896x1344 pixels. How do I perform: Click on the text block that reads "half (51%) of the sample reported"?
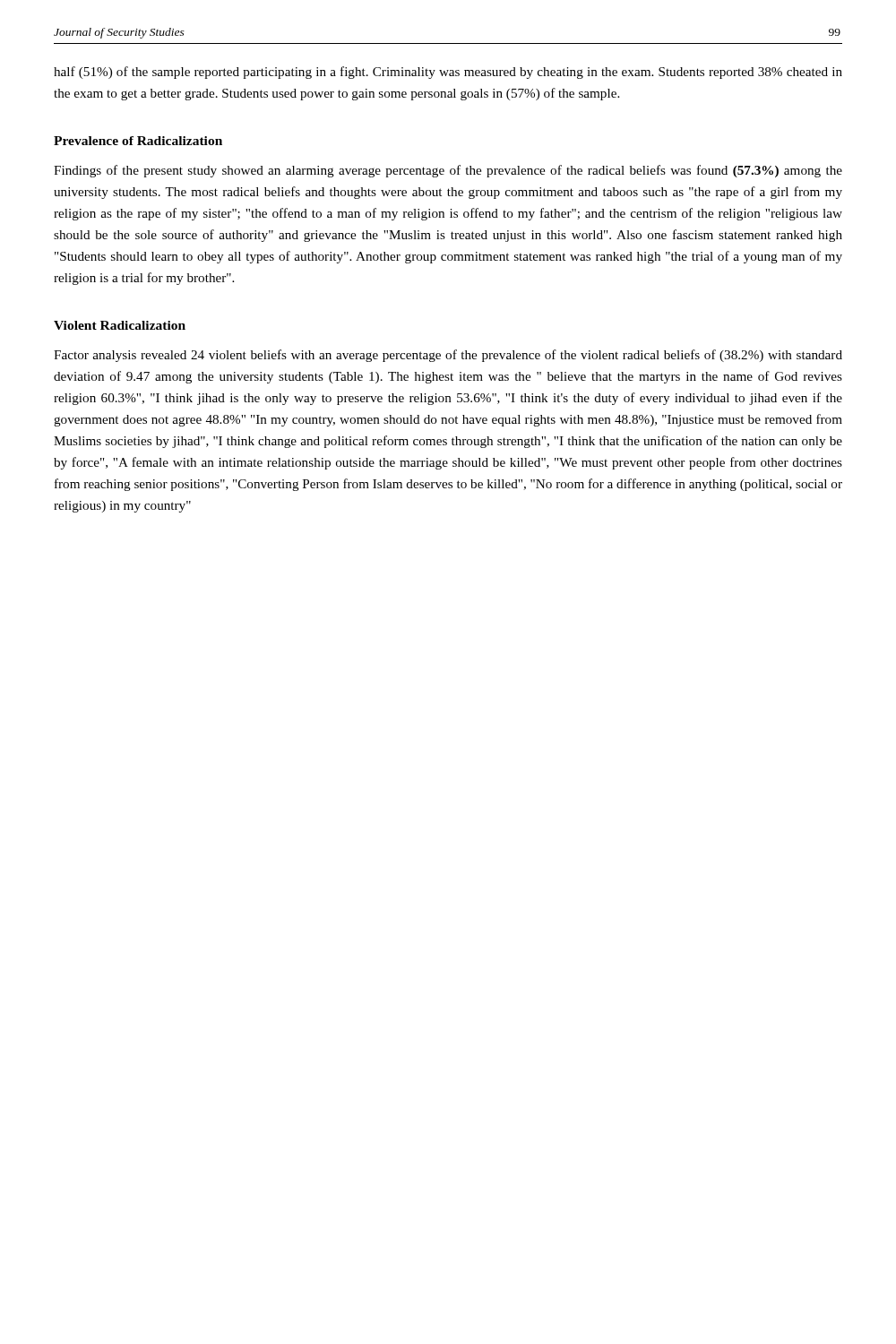[448, 82]
